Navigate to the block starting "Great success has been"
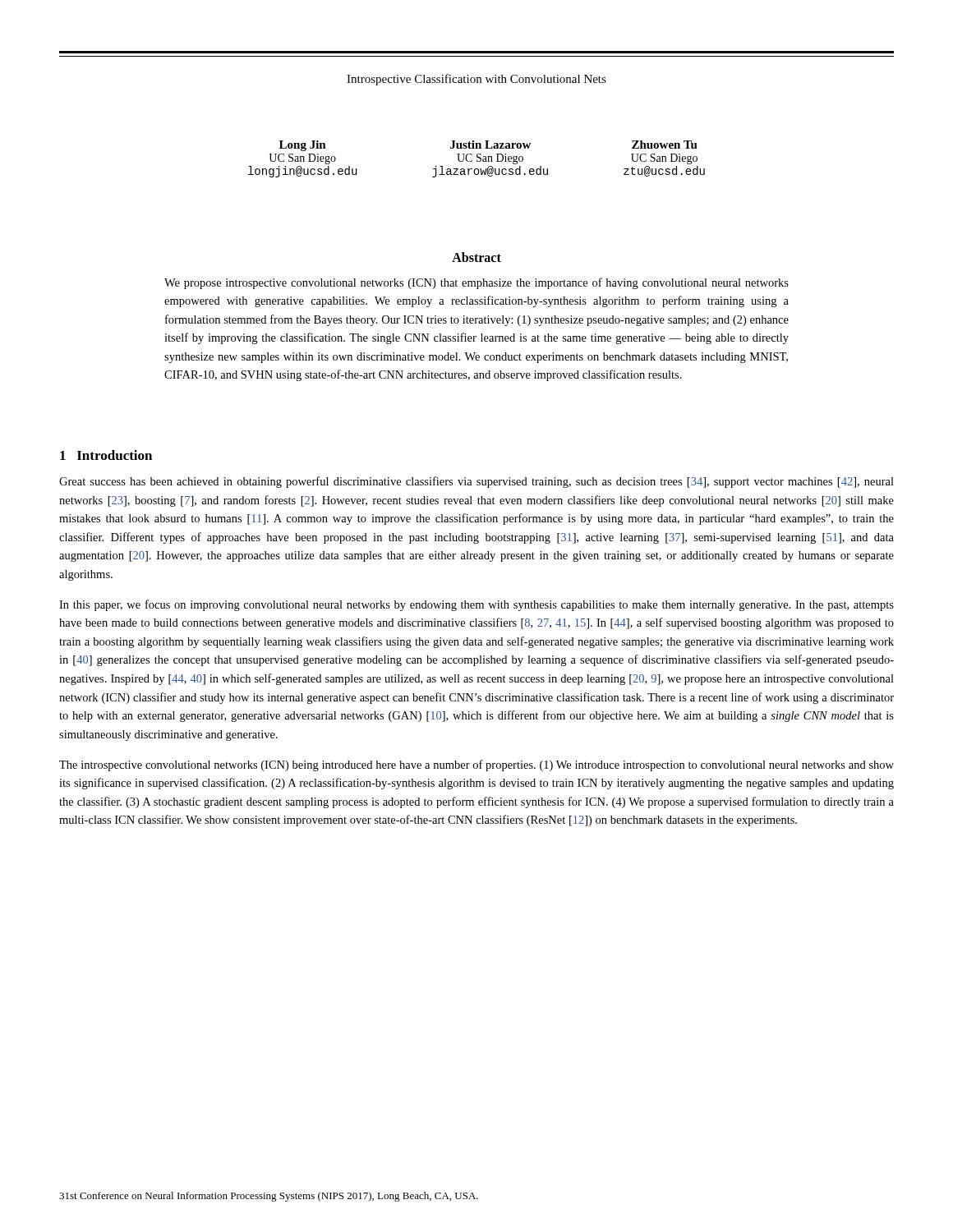The image size is (953, 1232). tap(476, 528)
